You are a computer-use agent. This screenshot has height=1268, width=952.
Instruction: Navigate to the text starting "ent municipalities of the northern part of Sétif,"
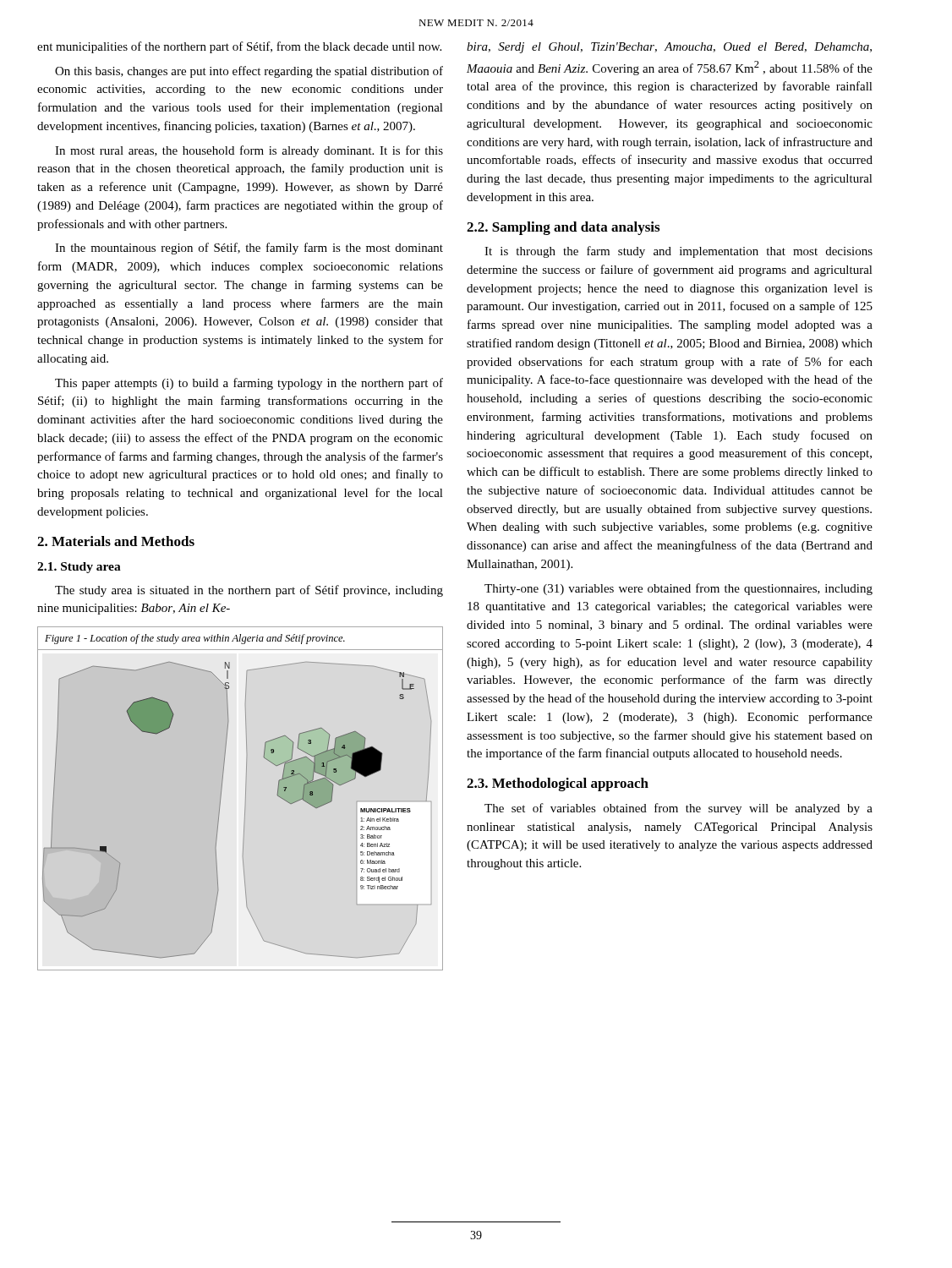(240, 280)
